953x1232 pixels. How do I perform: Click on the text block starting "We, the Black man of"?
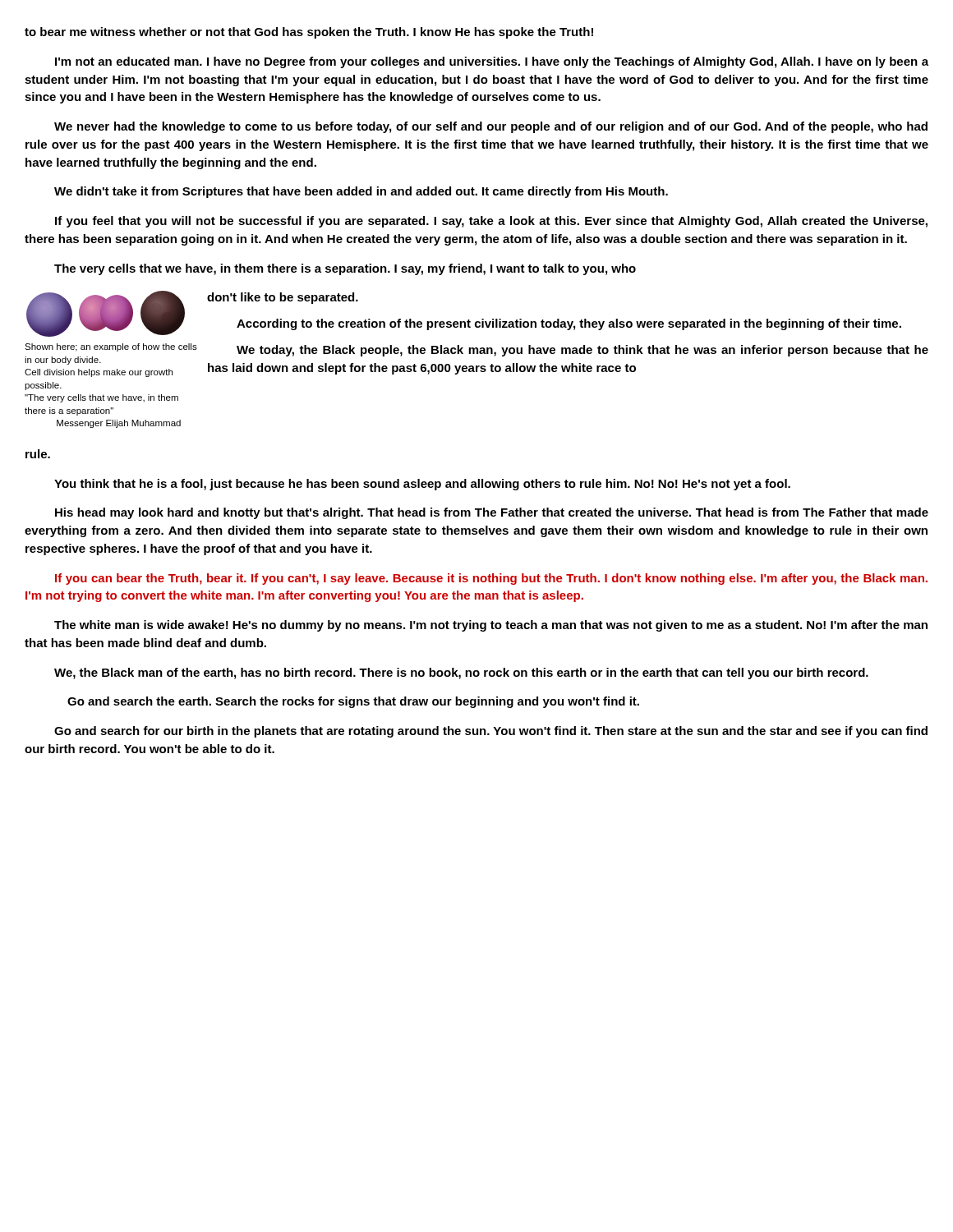(x=462, y=672)
